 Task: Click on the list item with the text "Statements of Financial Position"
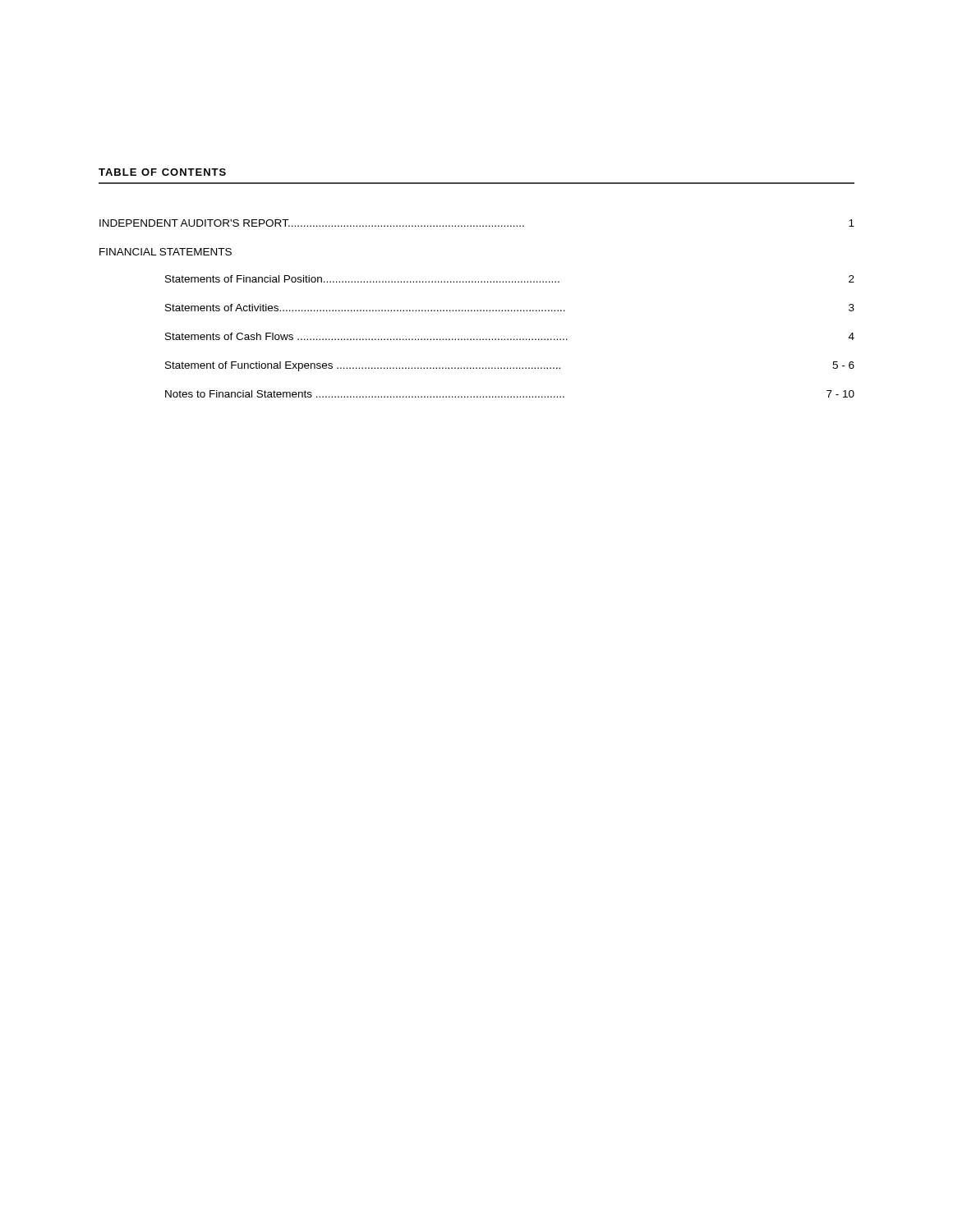click(x=476, y=279)
